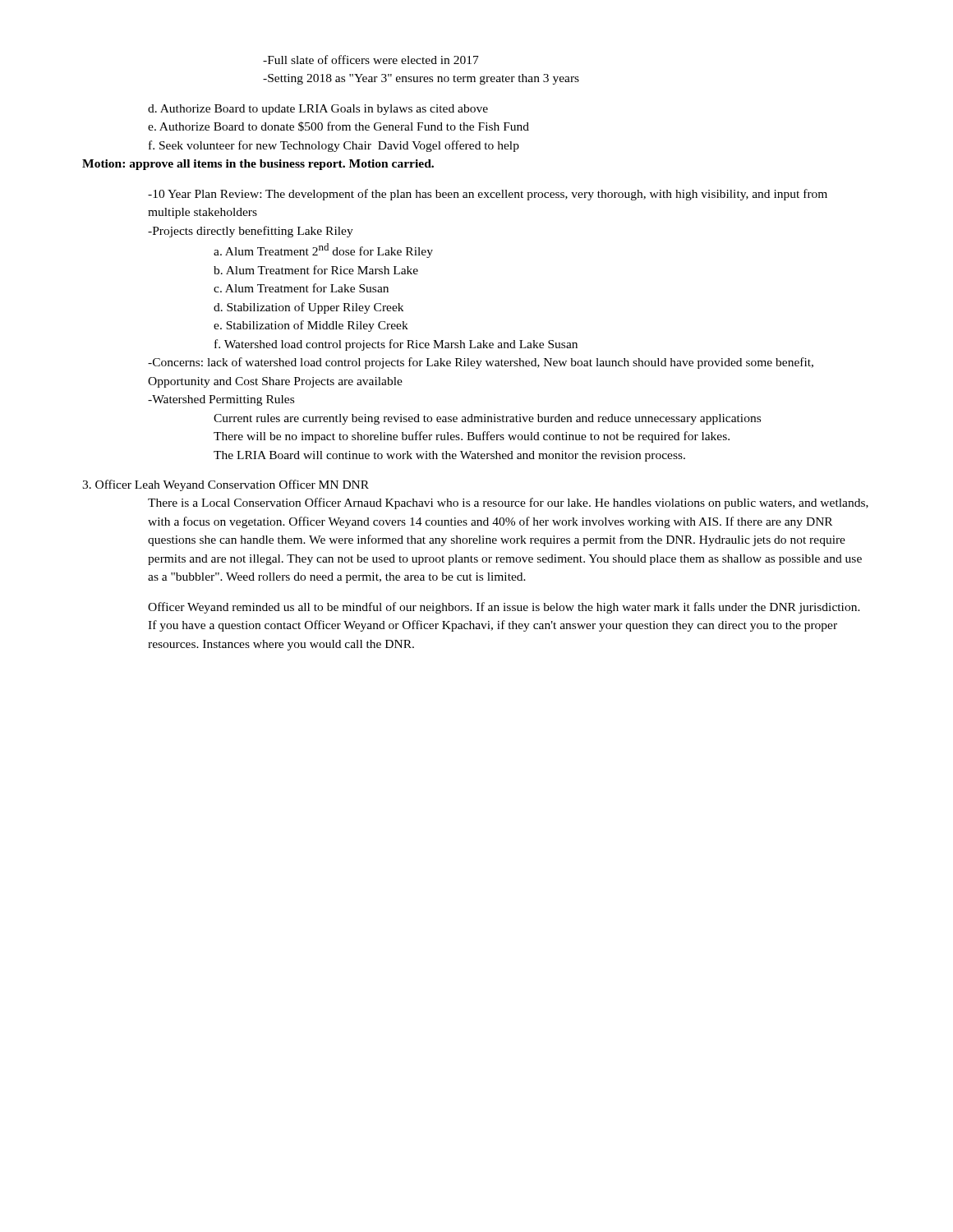Point to the block beginning "The LRIA Board will continue to"

coord(450,454)
